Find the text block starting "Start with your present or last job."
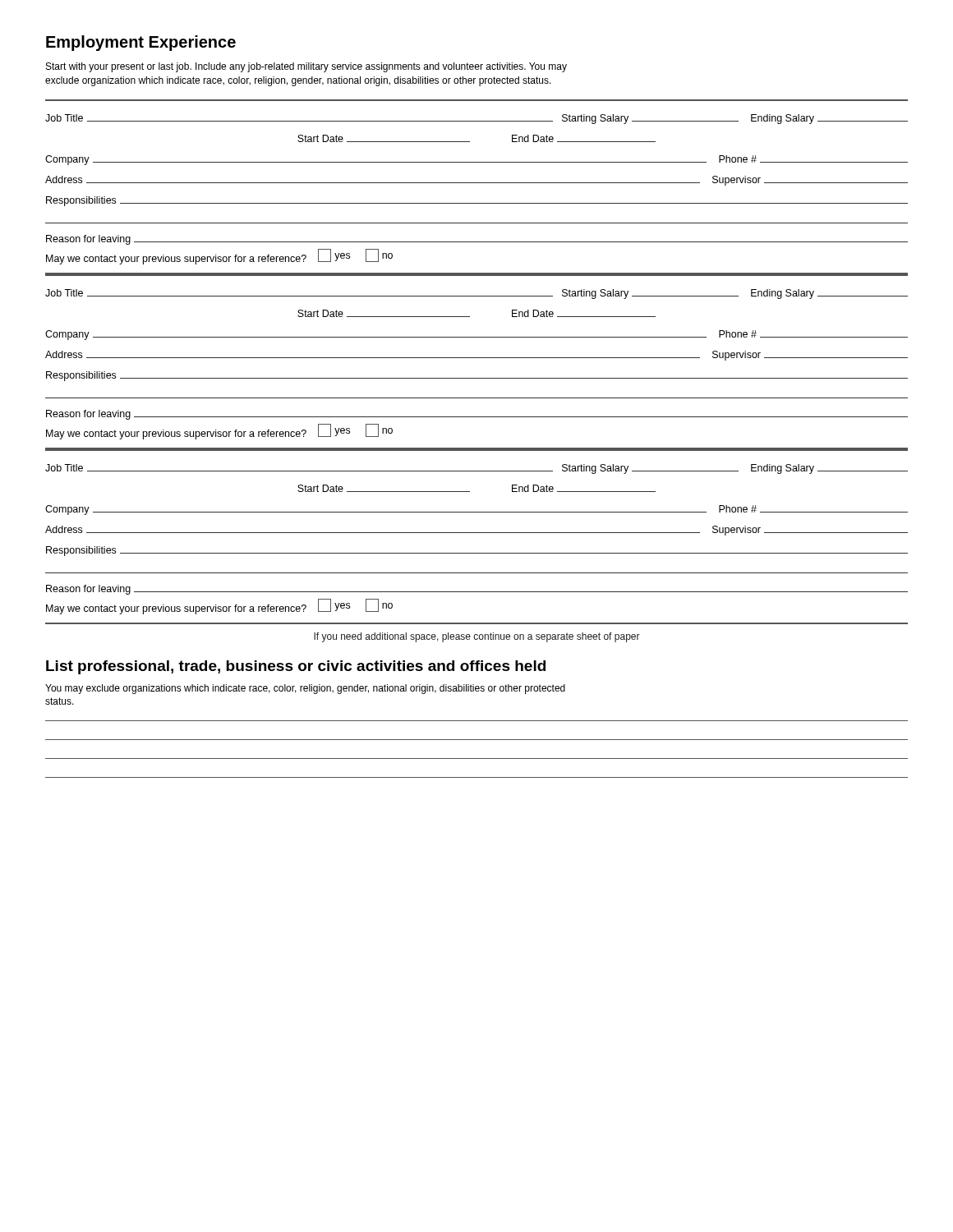This screenshot has width=953, height=1232. [476, 74]
